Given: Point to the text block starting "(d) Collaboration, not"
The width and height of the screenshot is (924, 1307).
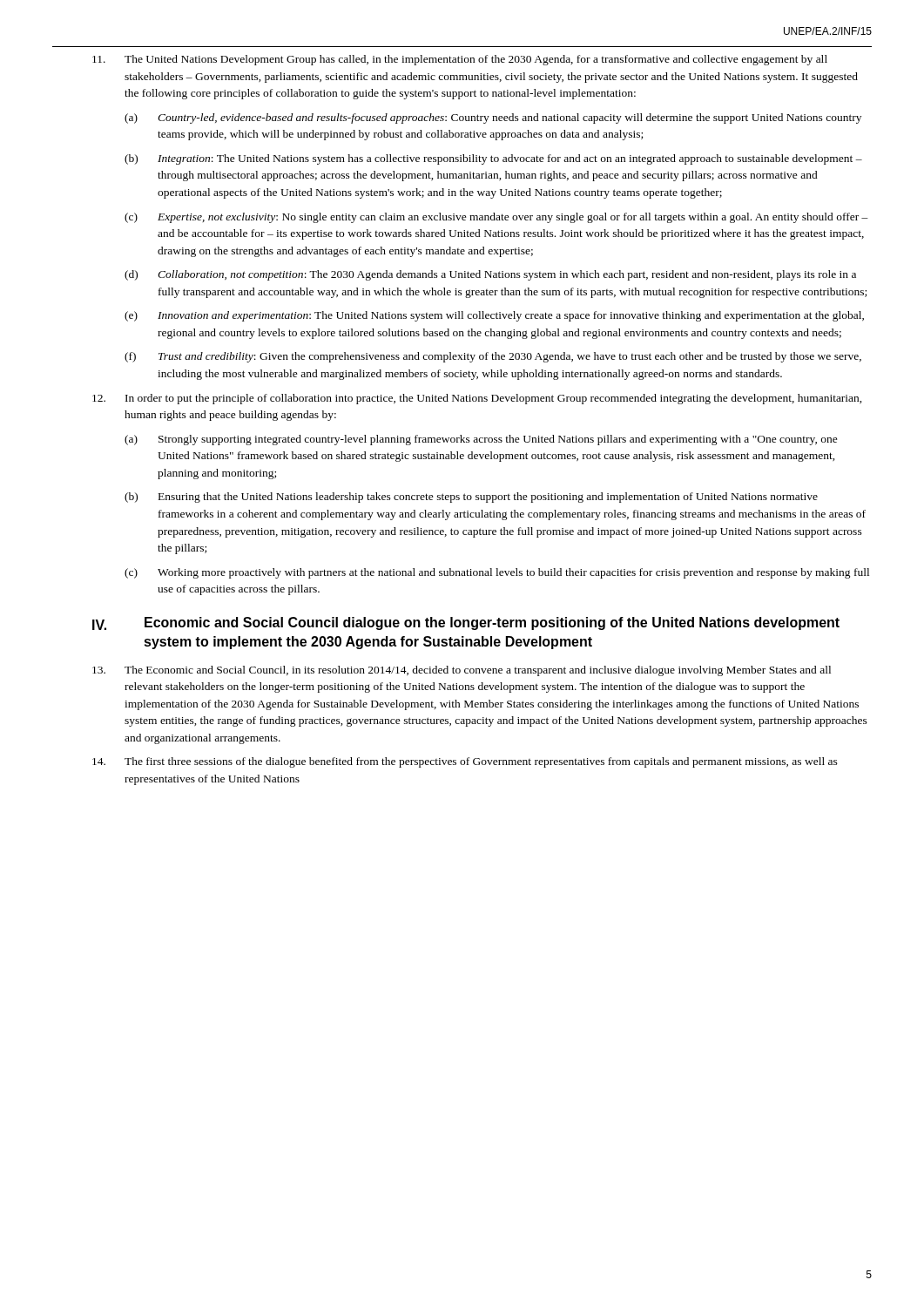Looking at the screenshot, I should point(498,283).
